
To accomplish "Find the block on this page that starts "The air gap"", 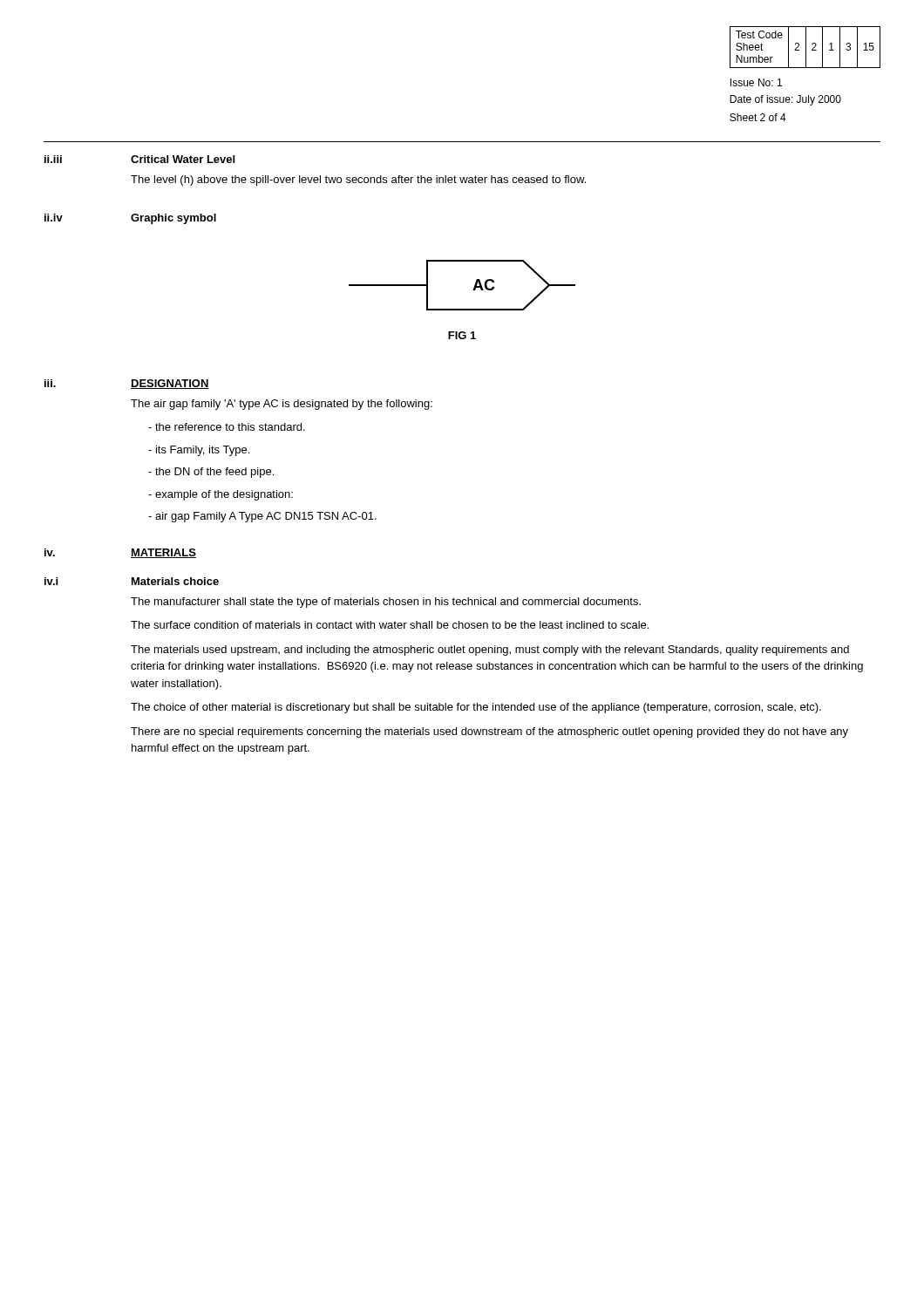I will 282,403.
